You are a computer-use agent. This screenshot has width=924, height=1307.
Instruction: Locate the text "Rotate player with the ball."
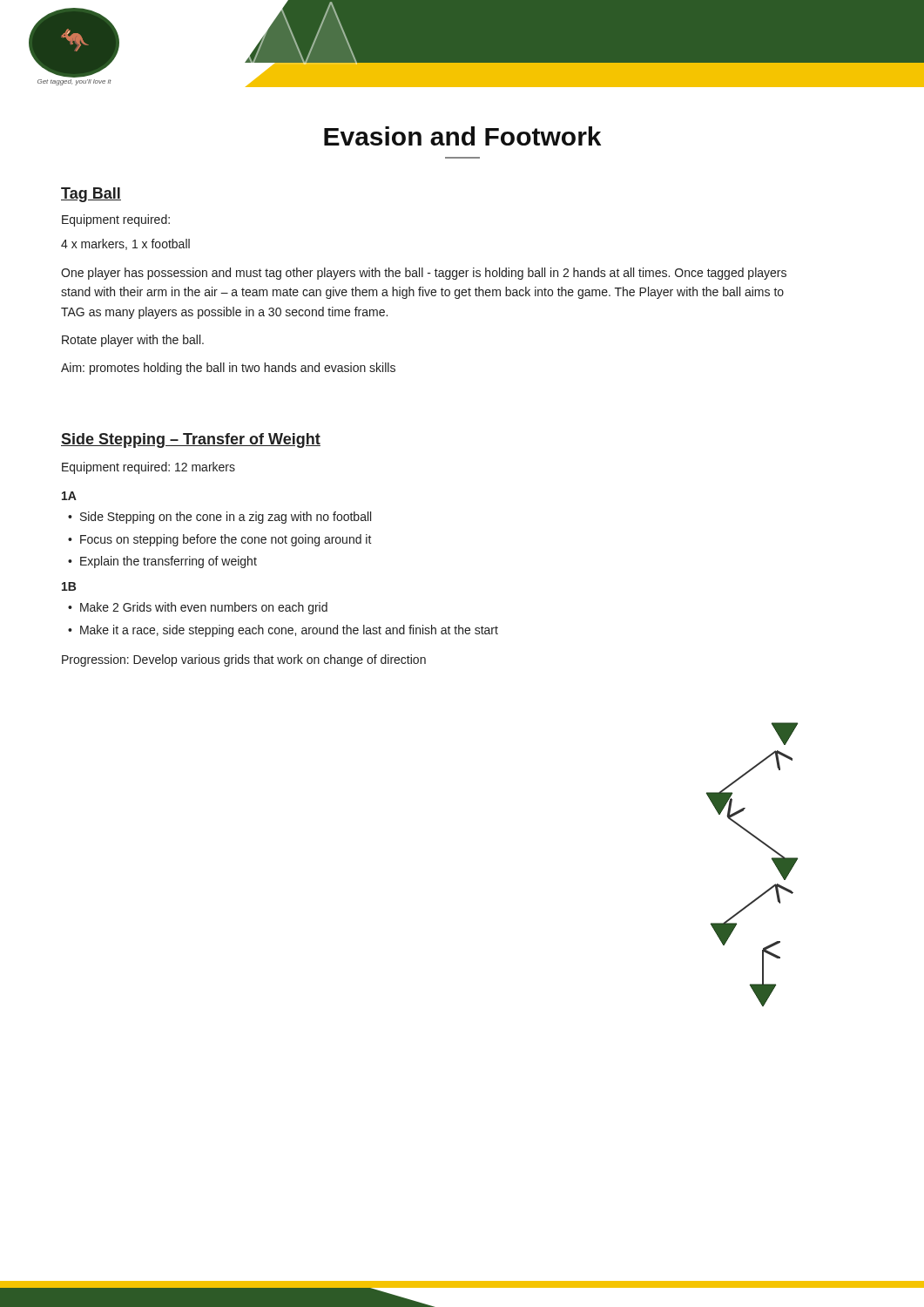point(133,340)
